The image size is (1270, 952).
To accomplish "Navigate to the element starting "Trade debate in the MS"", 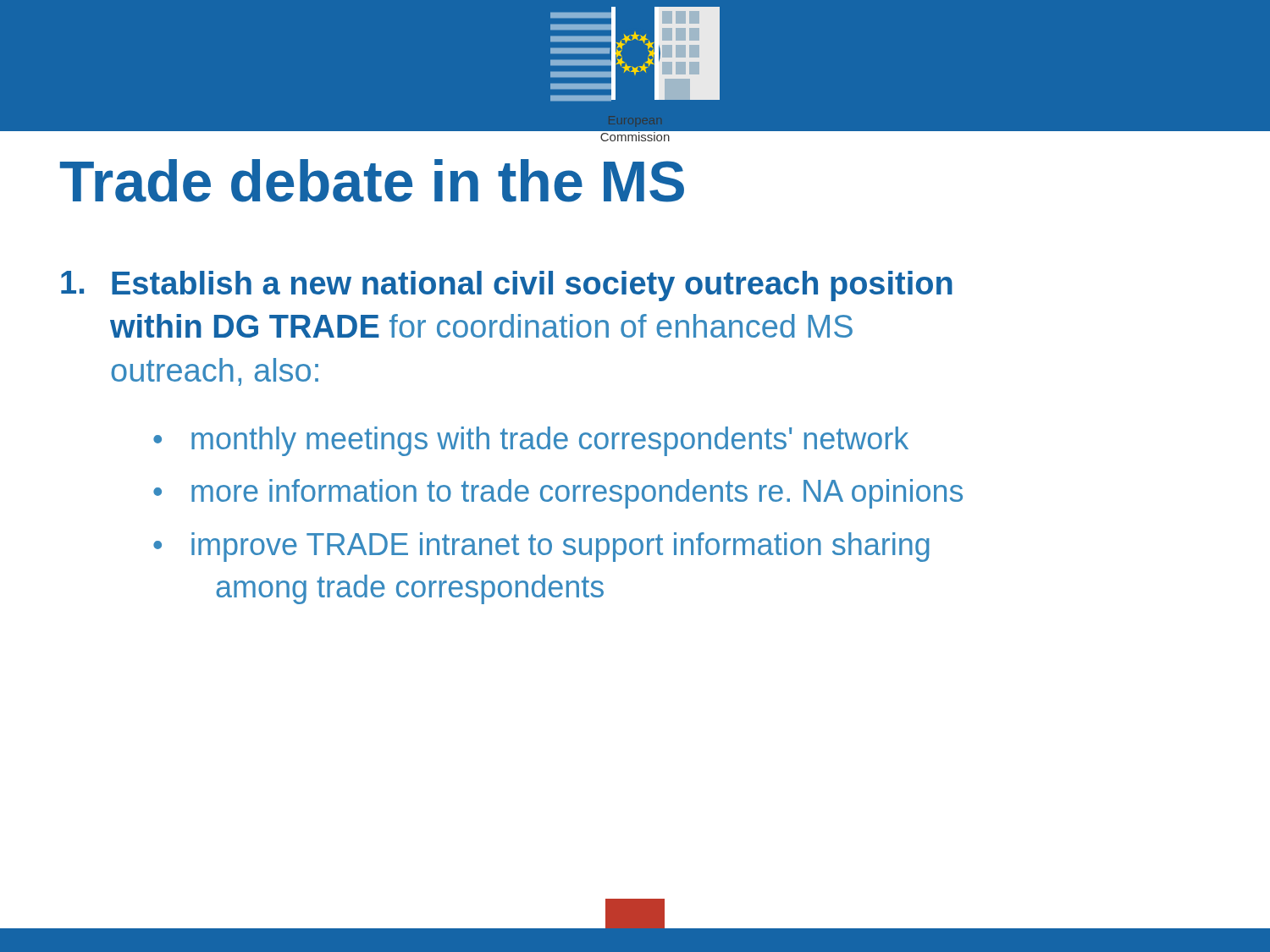I will click(x=373, y=181).
